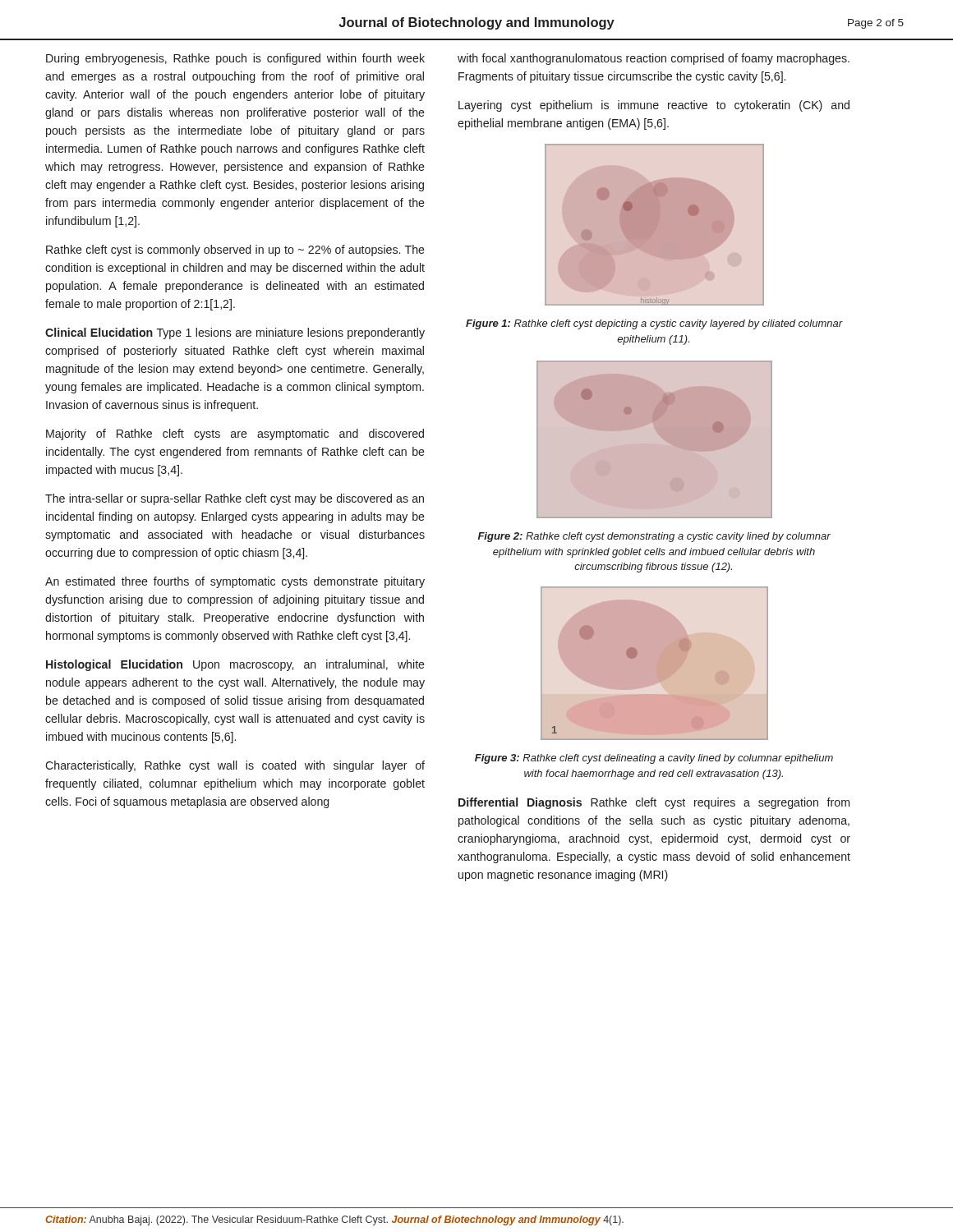953x1232 pixels.
Task: Locate the text block containing "Majority of Rathke cleft cysts"
Action: coord(235,452)
